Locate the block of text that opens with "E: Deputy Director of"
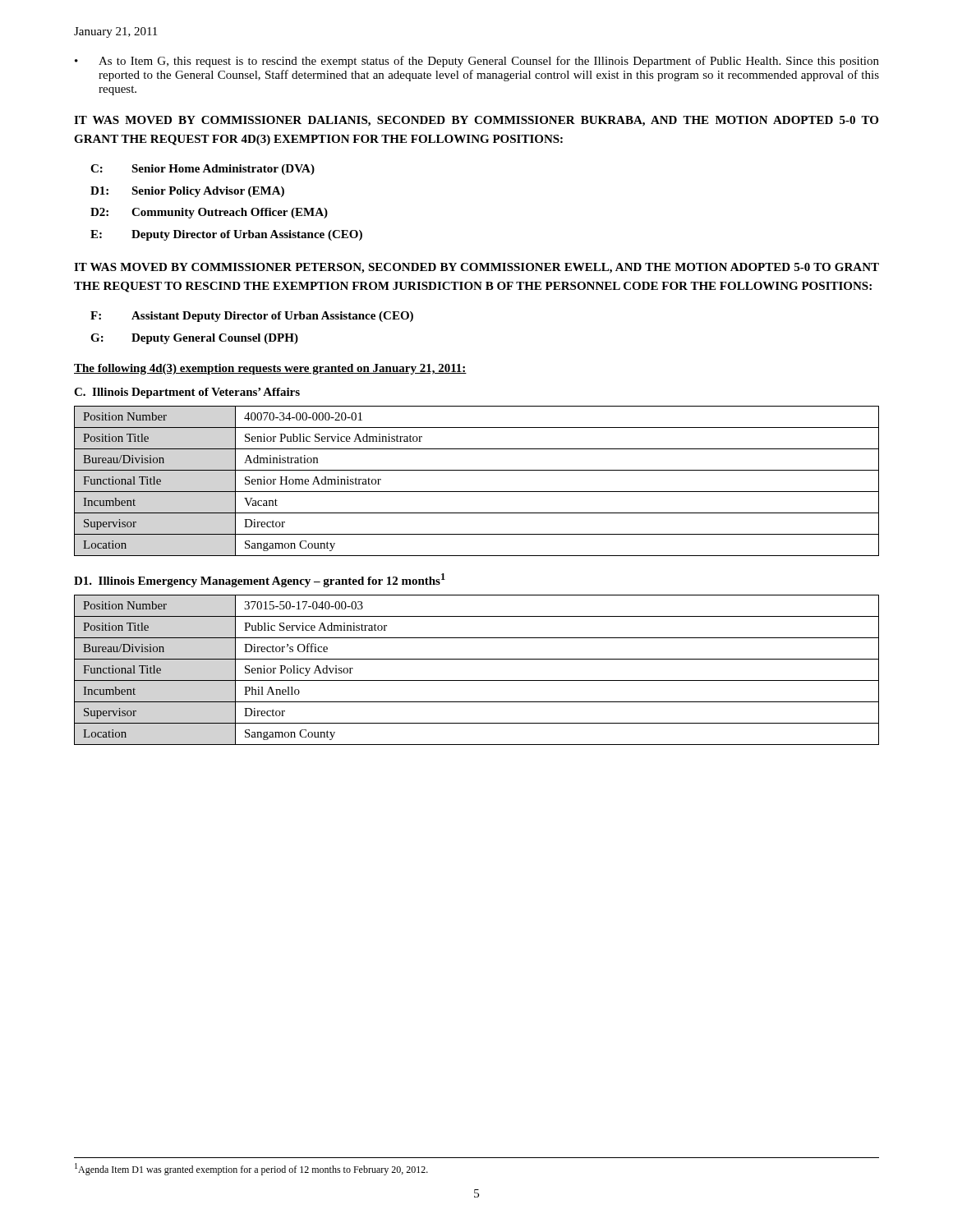The width and height of the screenshot is (953, 1232). (x=227, y=234)
